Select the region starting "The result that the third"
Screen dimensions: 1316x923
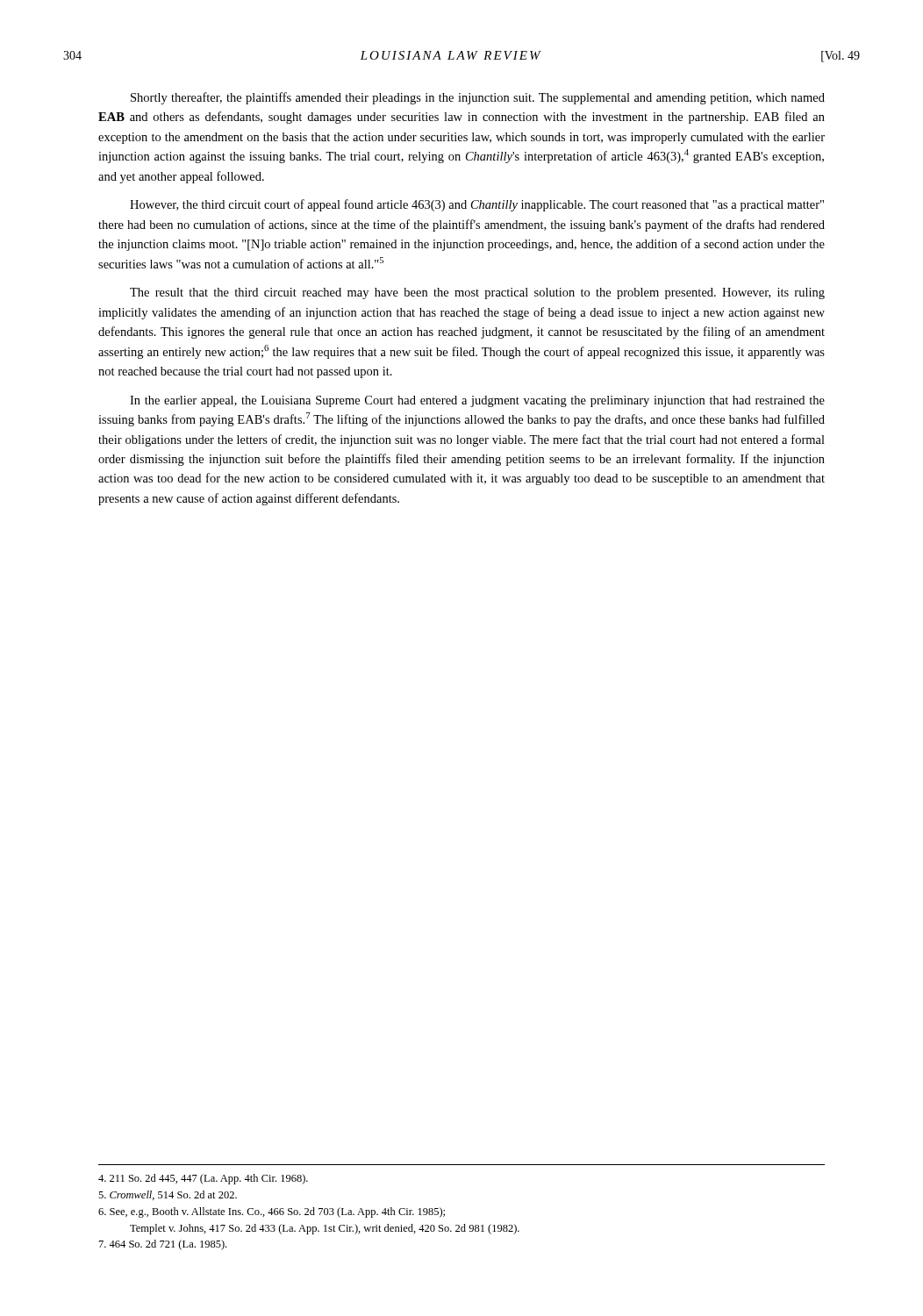[x=462, y=332]
